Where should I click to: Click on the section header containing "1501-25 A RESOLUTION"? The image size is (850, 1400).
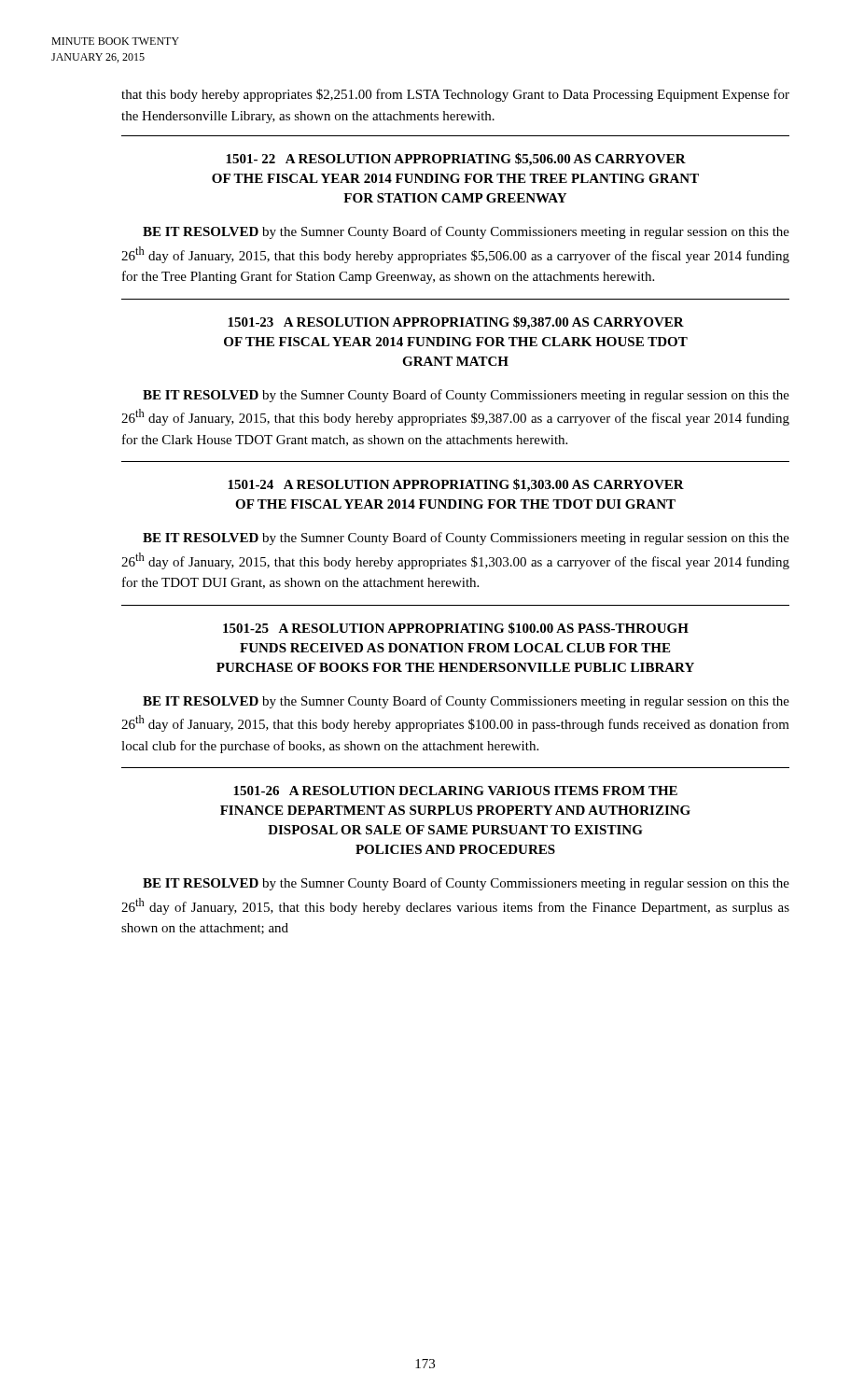pos(455,647)
